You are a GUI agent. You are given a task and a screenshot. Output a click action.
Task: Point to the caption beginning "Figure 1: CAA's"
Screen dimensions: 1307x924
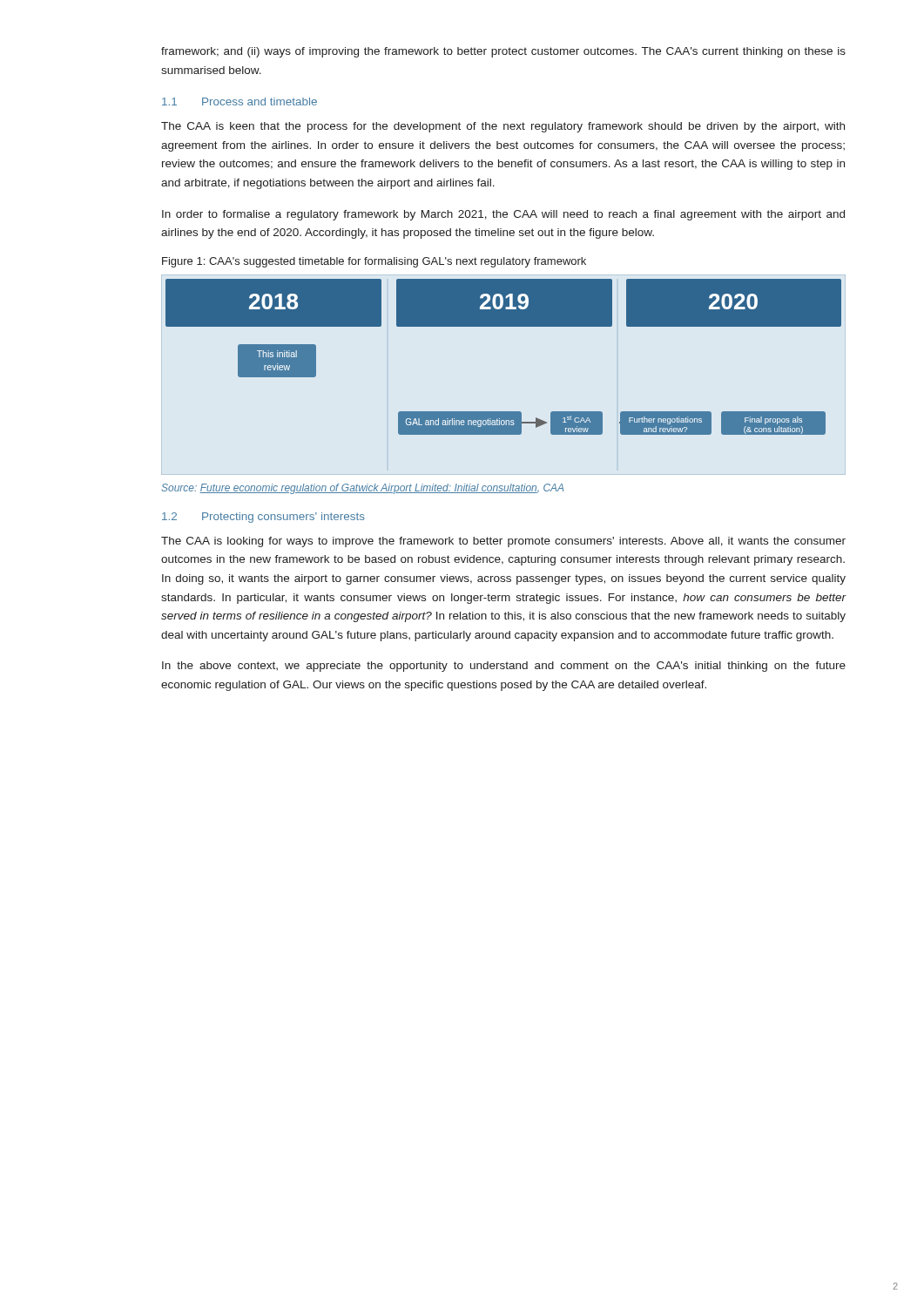click(374, 261)
